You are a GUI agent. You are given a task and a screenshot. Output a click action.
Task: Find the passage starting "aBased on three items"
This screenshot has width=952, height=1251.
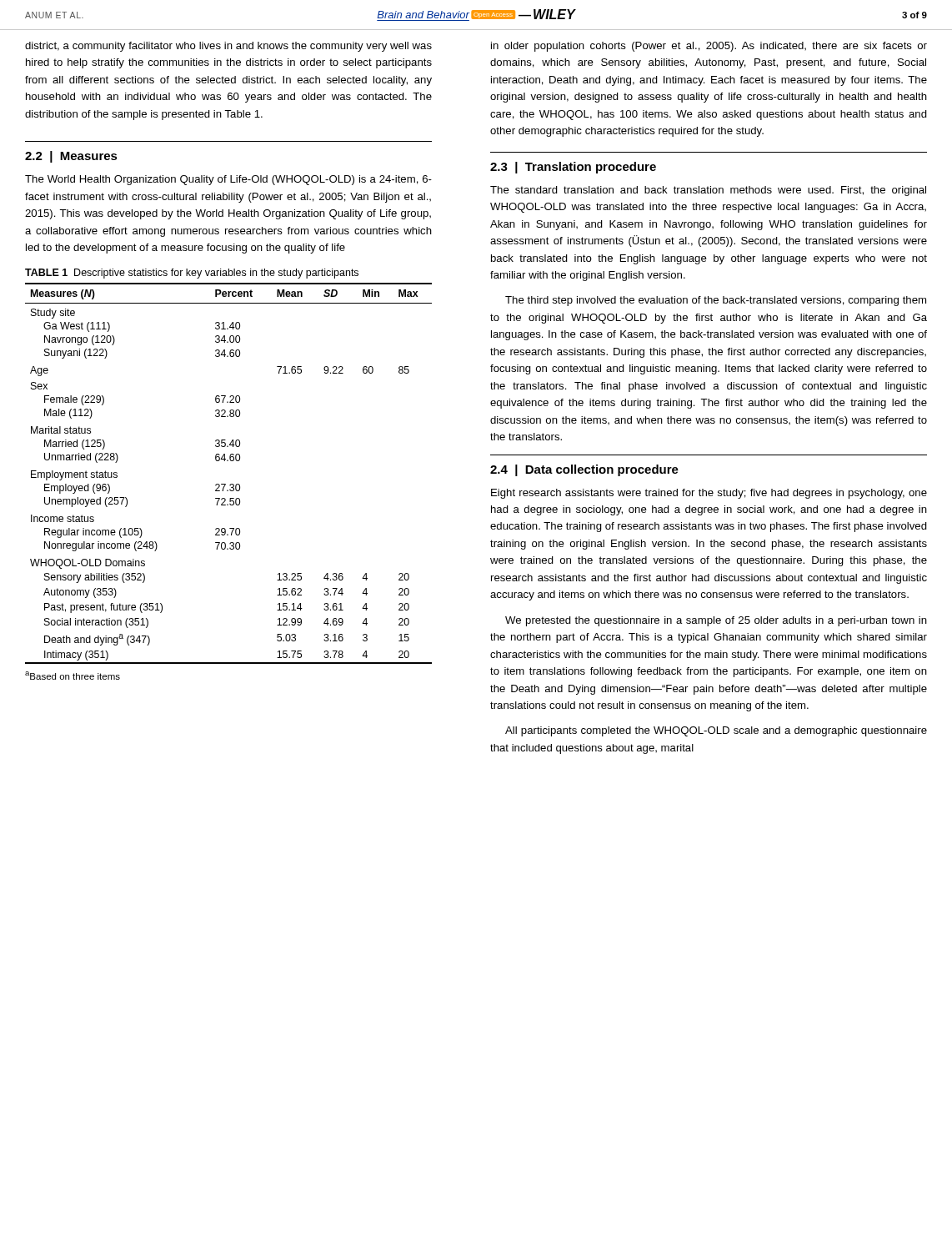(73, 674)
